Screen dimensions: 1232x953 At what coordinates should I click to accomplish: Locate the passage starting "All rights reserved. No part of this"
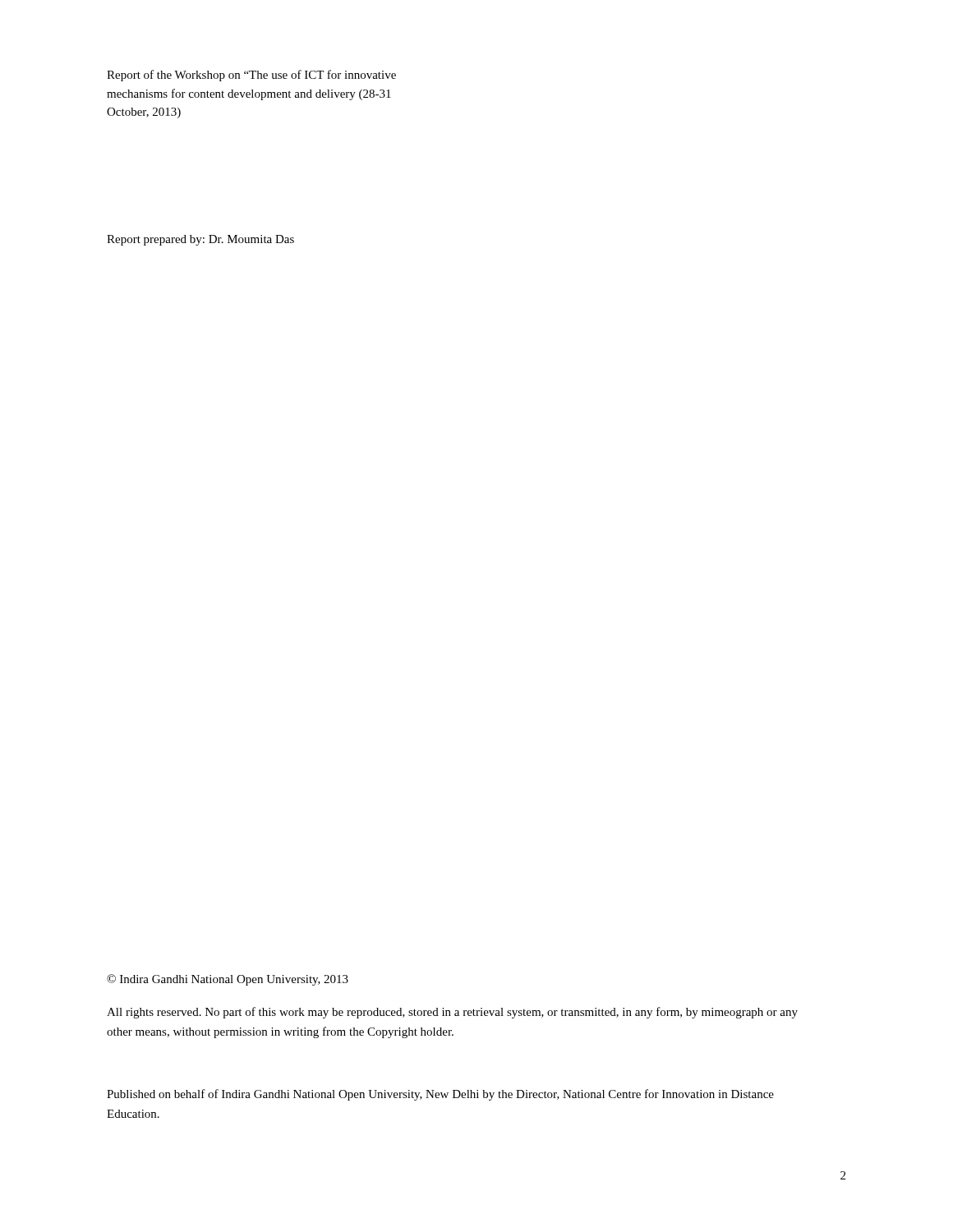pos(452,1022)
